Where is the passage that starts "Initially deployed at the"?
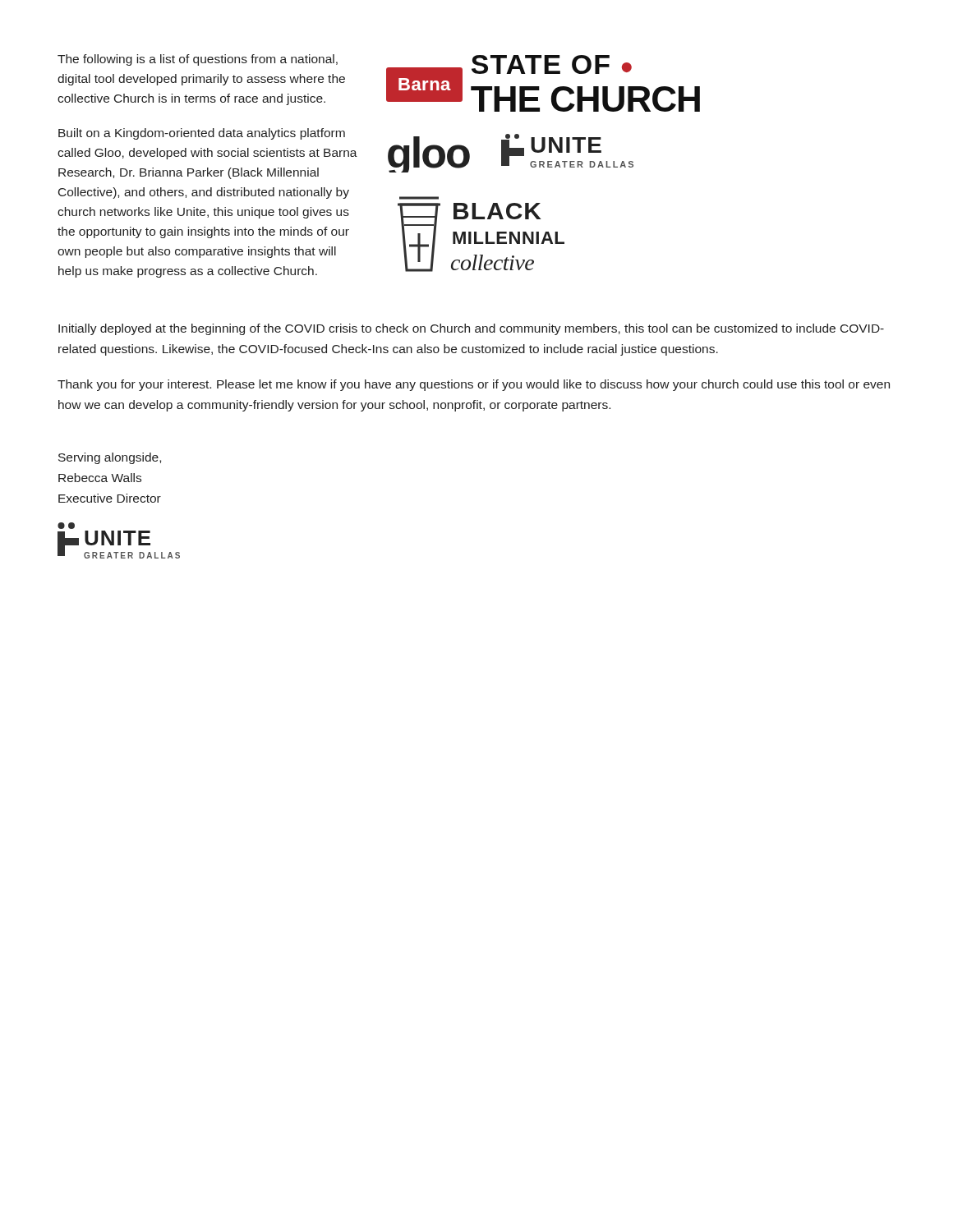 pos(476,339)
